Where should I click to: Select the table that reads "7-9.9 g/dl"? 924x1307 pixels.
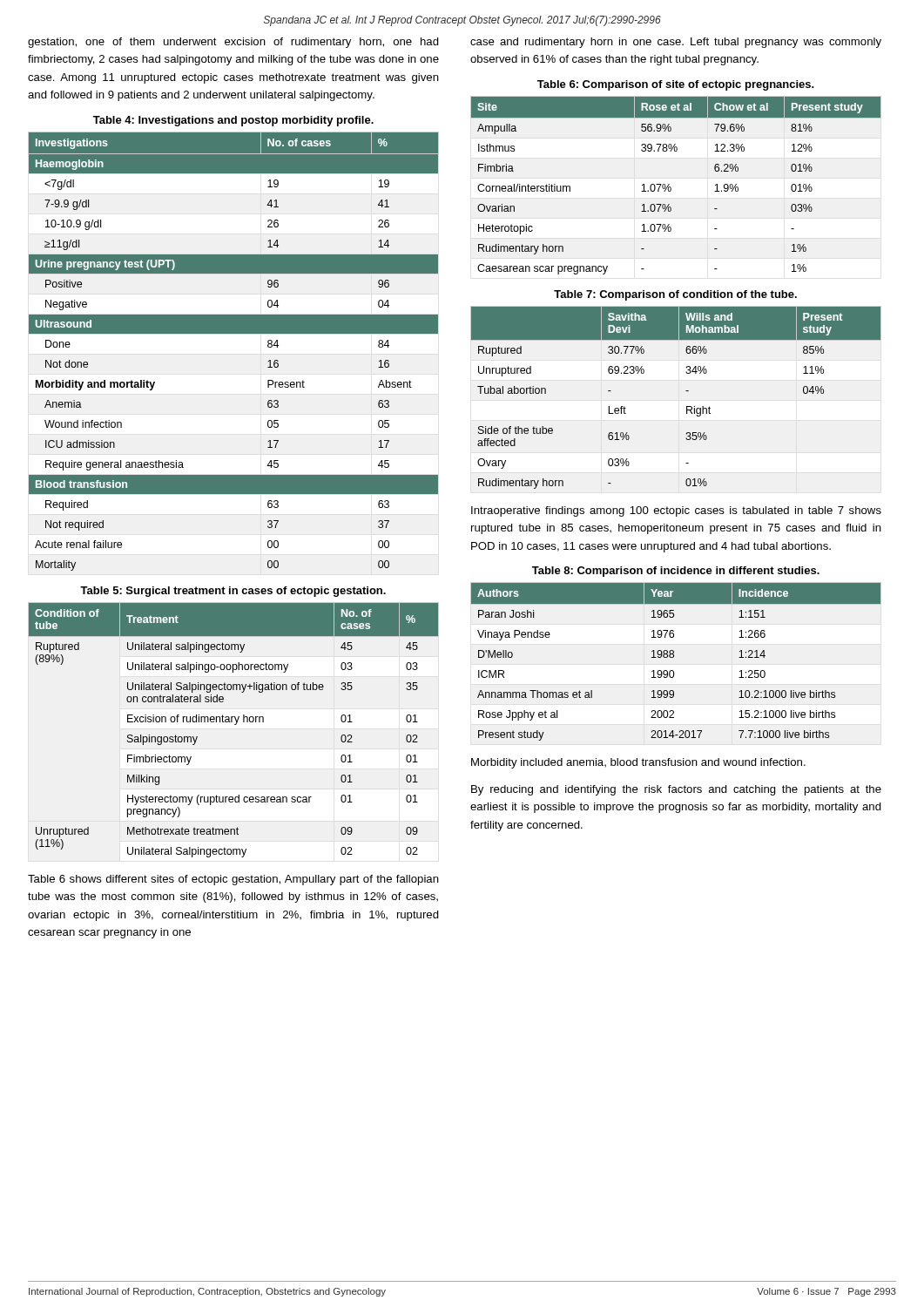[x=233, y=353]
